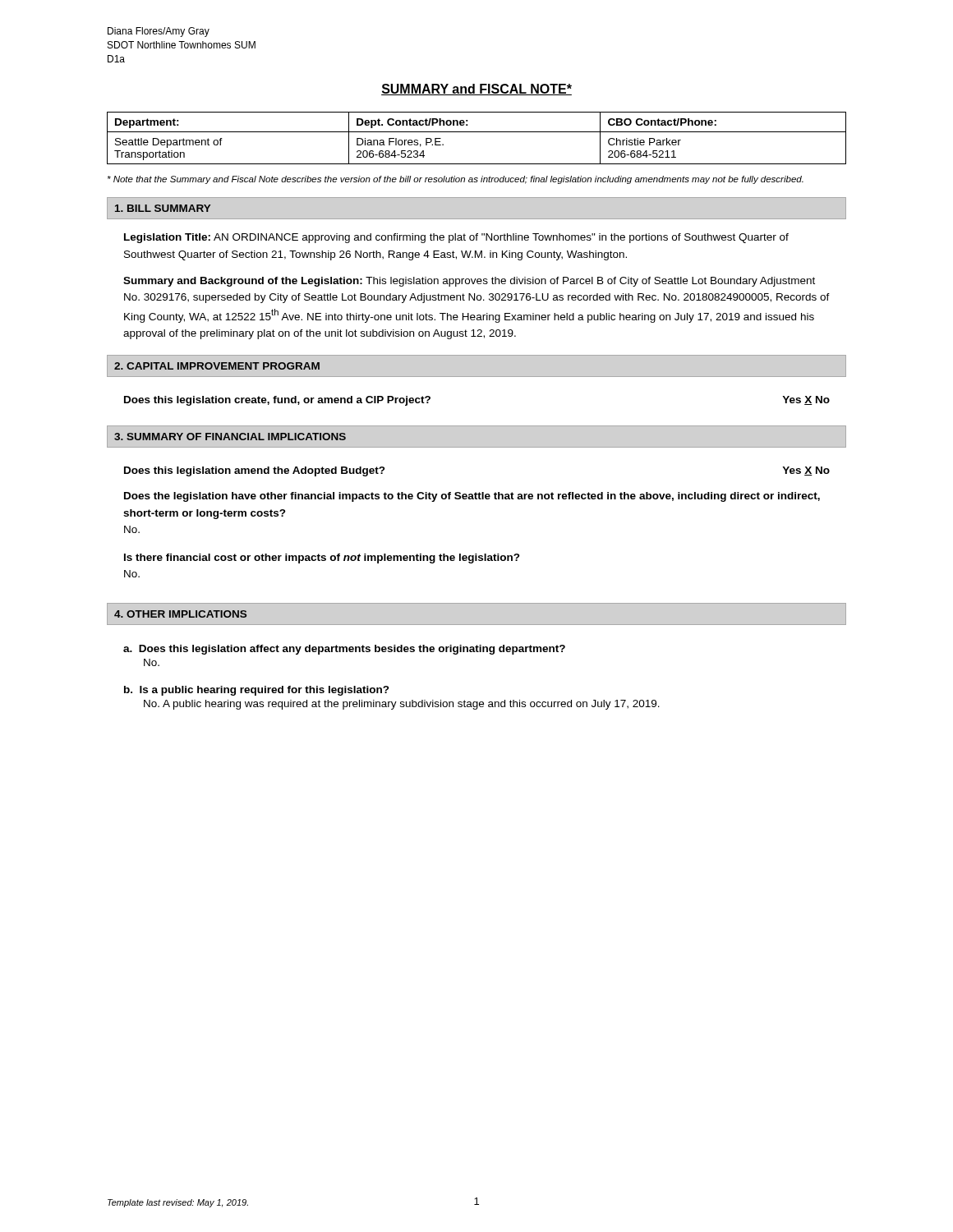Locate the table with the text "Christie Parker 206-684-5211"
Screen dimensions: 1232x953
point(476,138)
